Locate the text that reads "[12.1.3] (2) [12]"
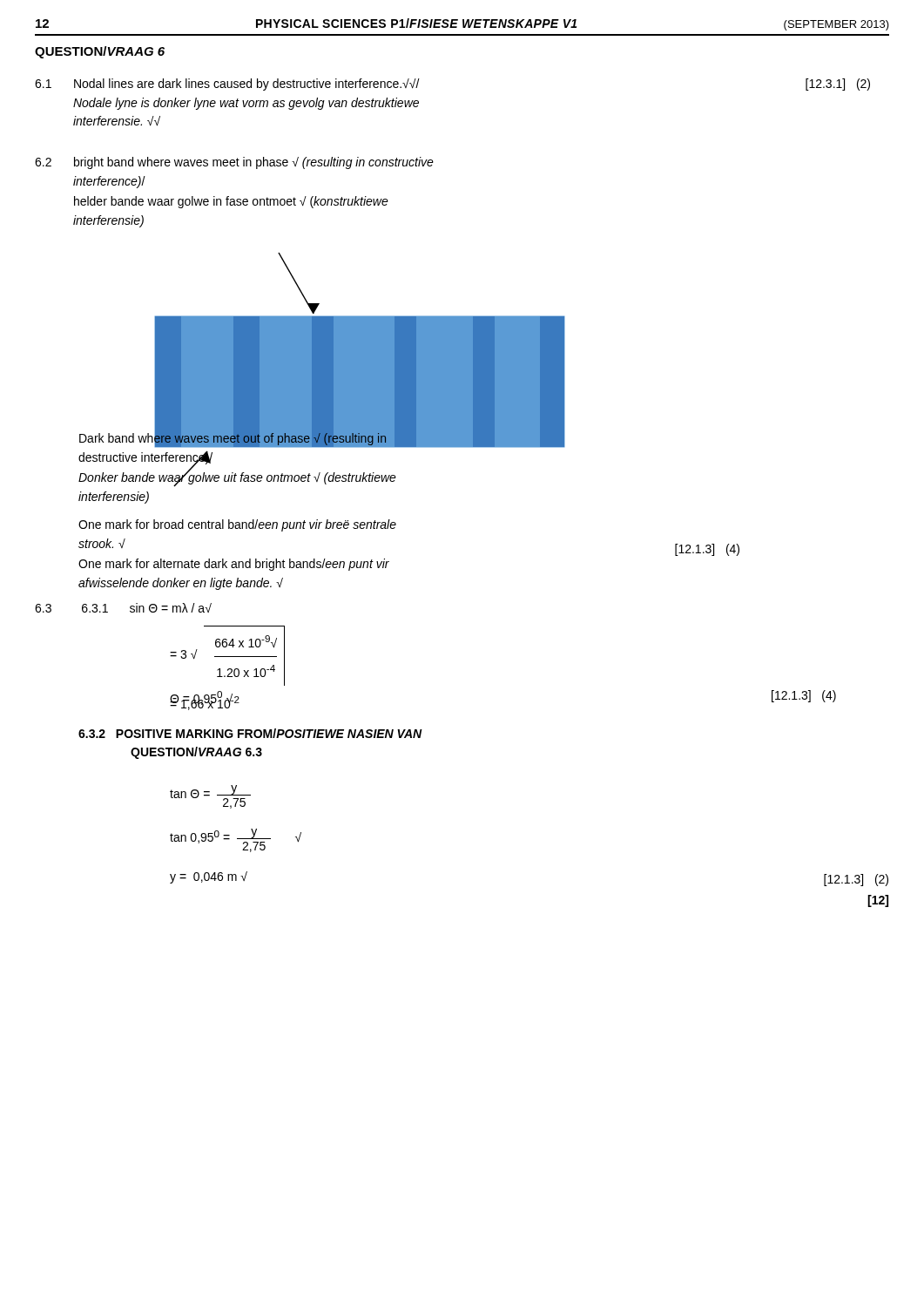 (856, 890)
